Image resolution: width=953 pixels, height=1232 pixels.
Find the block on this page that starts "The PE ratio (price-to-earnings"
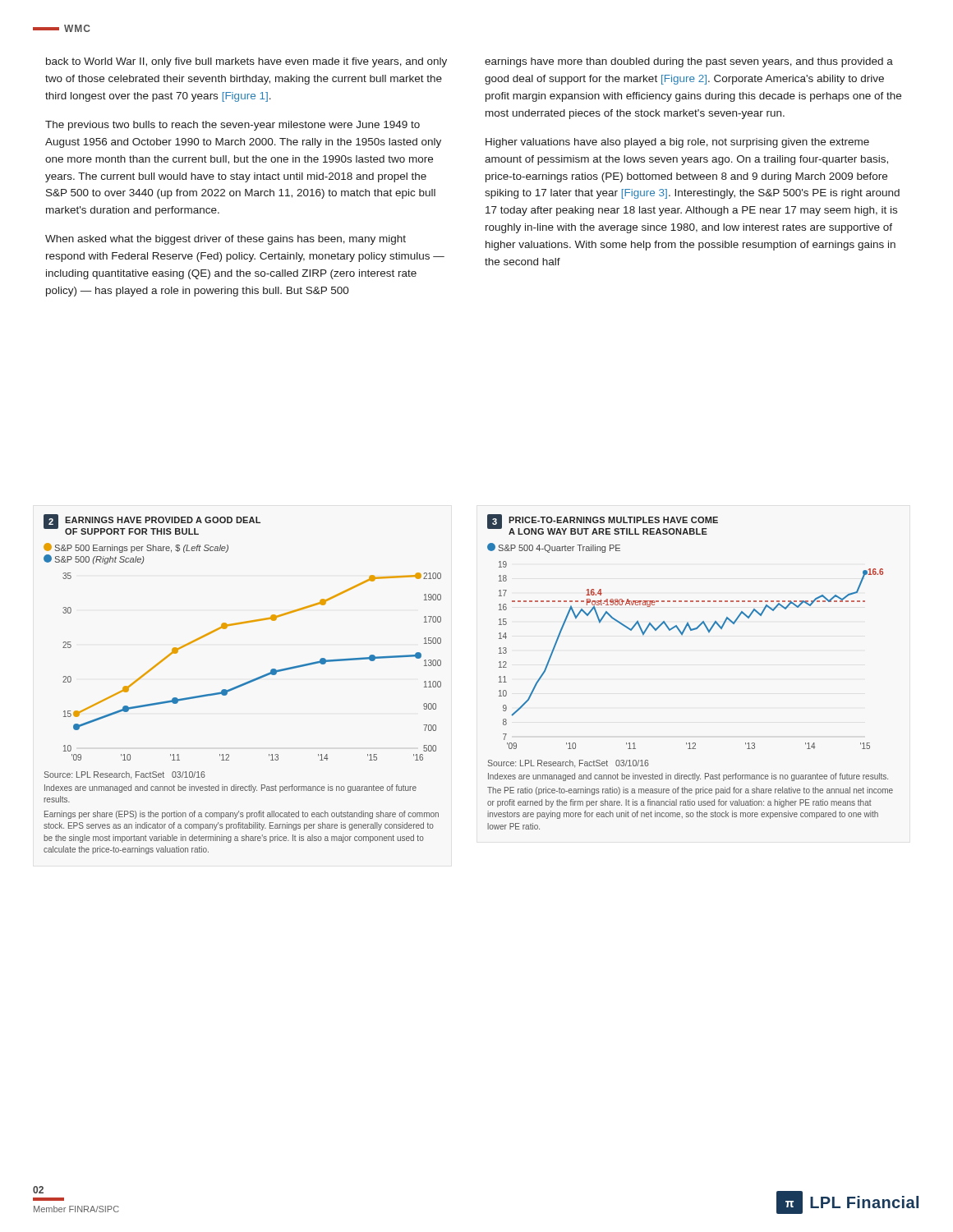pos(690,808)
